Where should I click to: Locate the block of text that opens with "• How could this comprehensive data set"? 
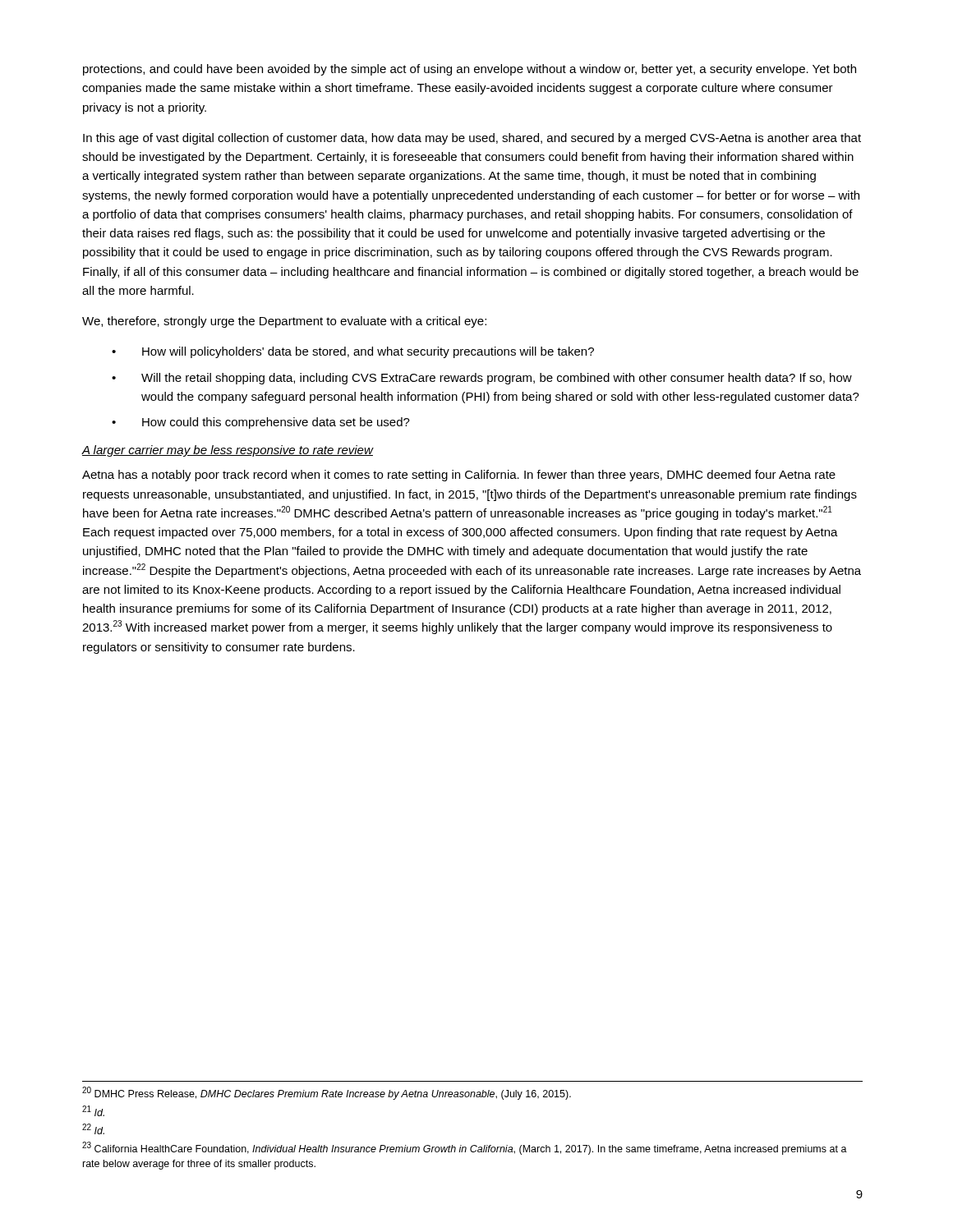click(x=261, y=423)
